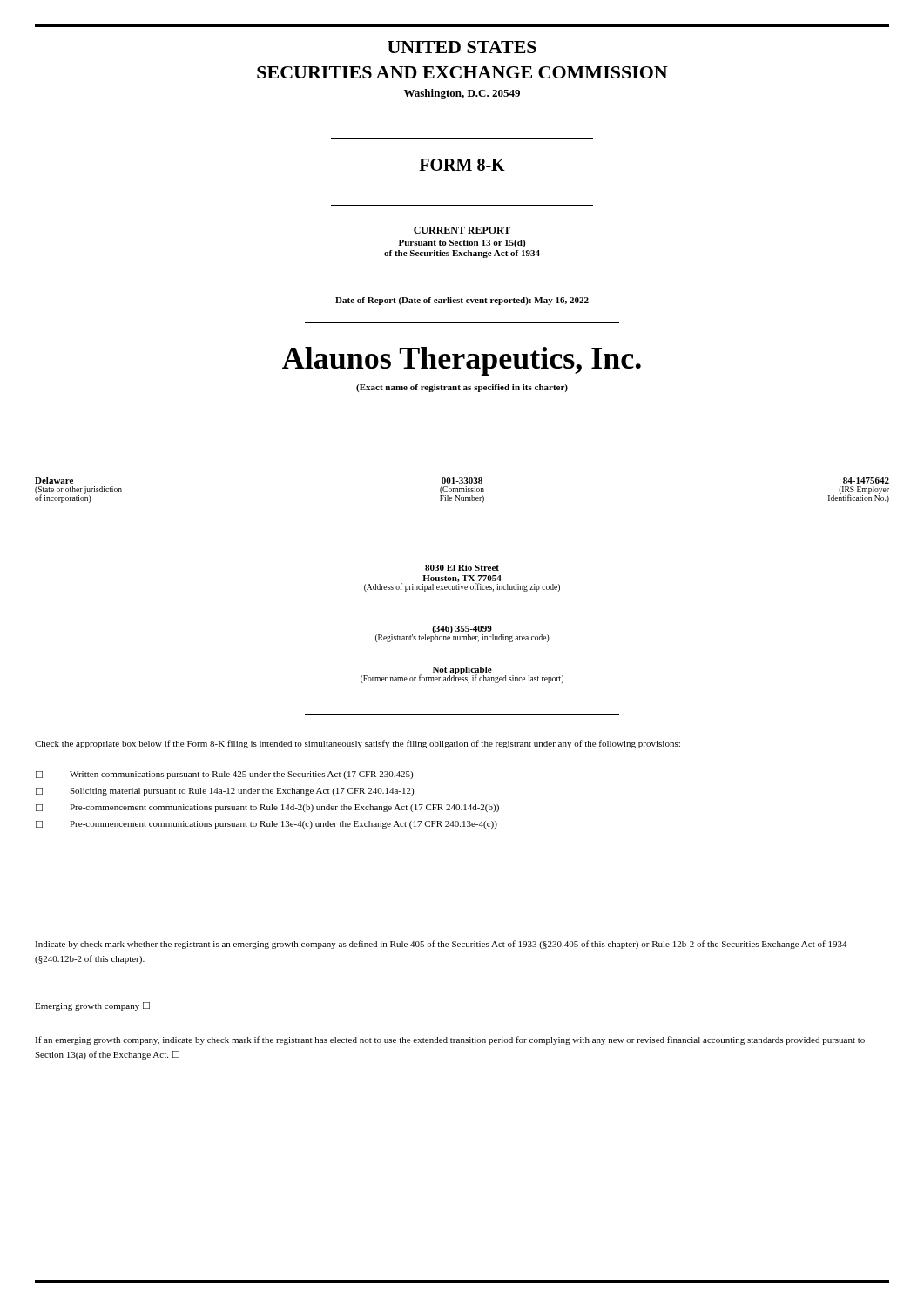Navigate to the region starting "Not applicable (Former name or former"
Image resolution: width=924 pixels, height=1307 pixels.
462,674
